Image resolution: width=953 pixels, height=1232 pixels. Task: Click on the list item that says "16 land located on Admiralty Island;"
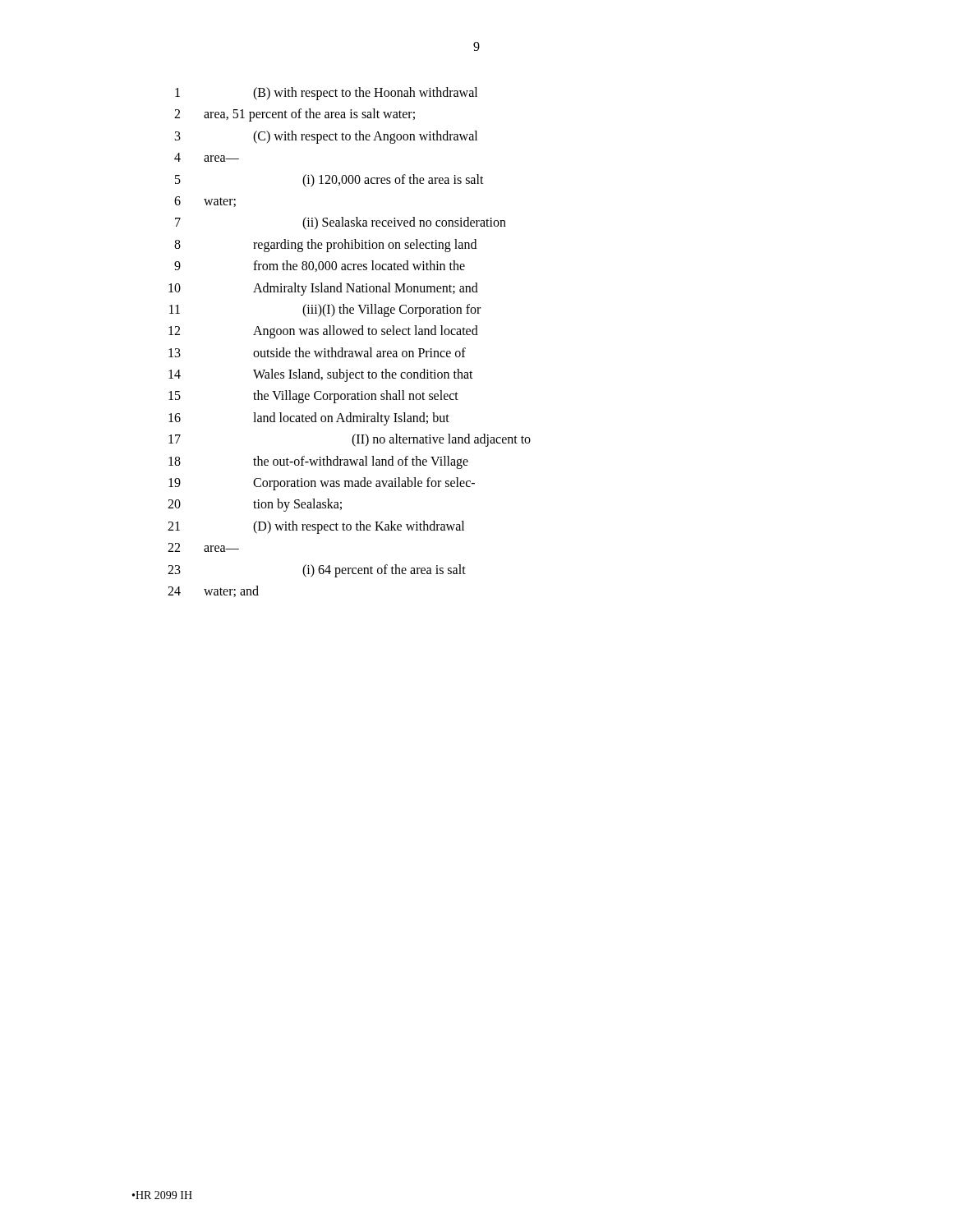[309, 419]
